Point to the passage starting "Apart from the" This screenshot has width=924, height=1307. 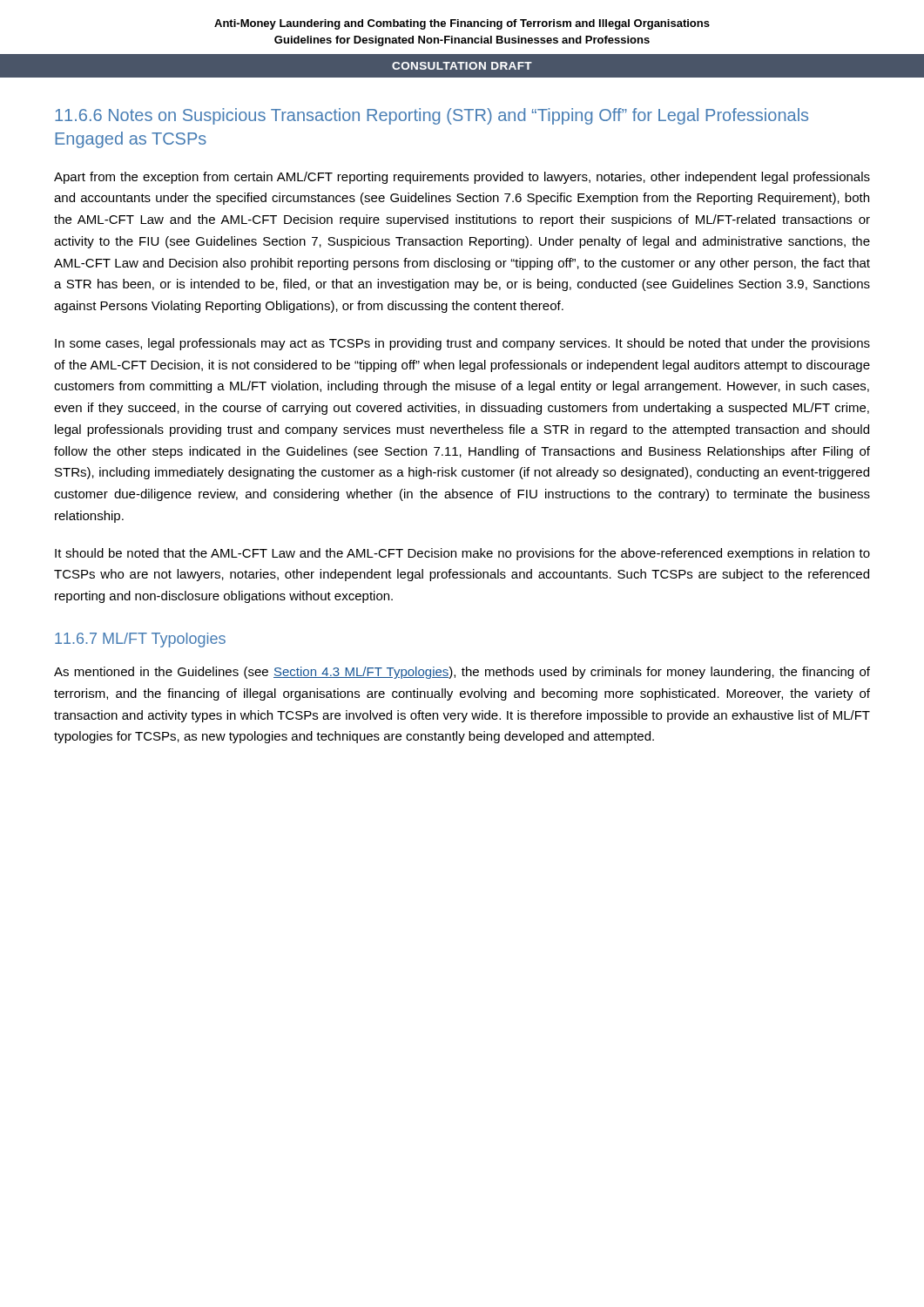pos(462,241)
